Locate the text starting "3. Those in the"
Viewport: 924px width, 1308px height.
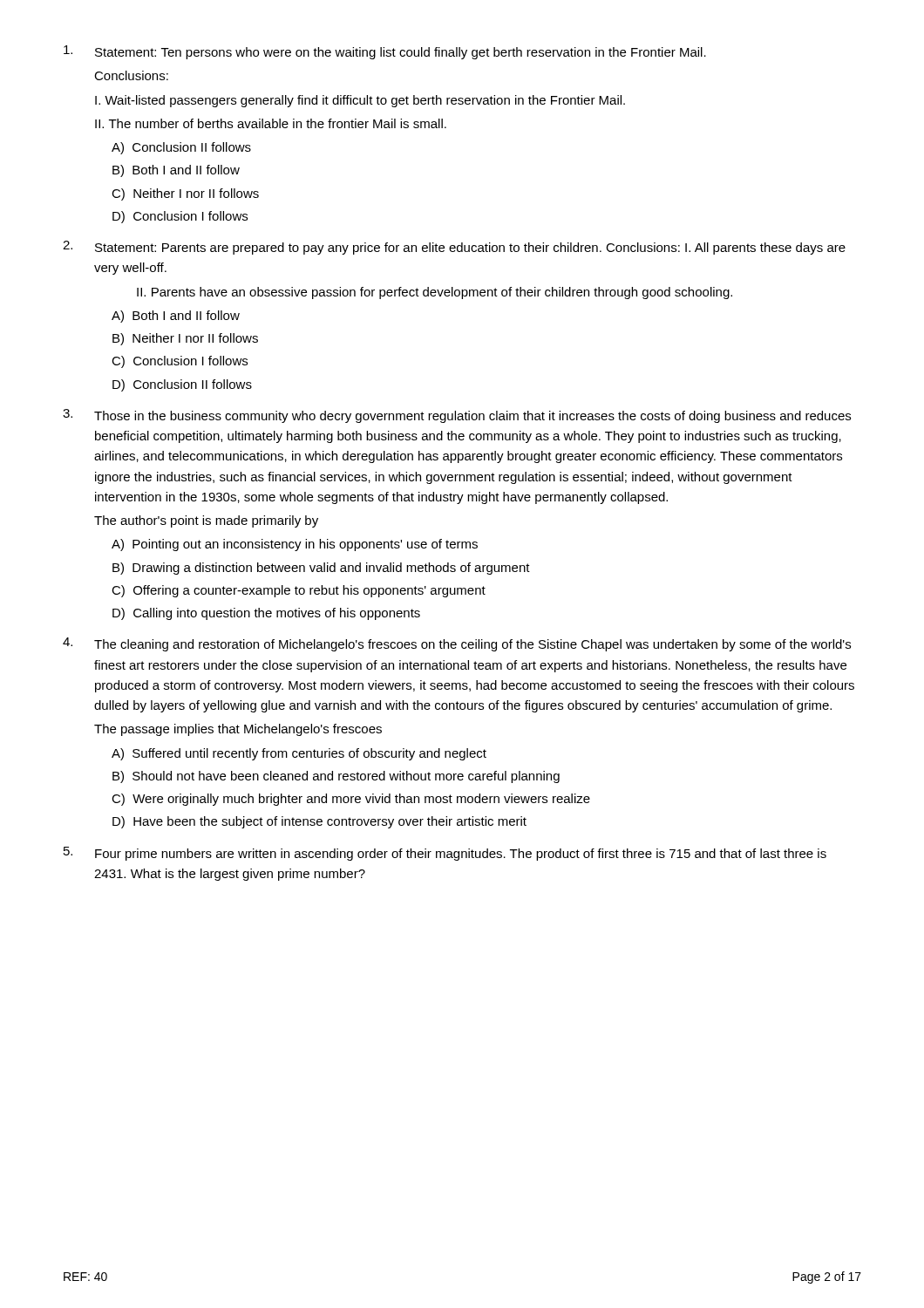coord(457,416)
